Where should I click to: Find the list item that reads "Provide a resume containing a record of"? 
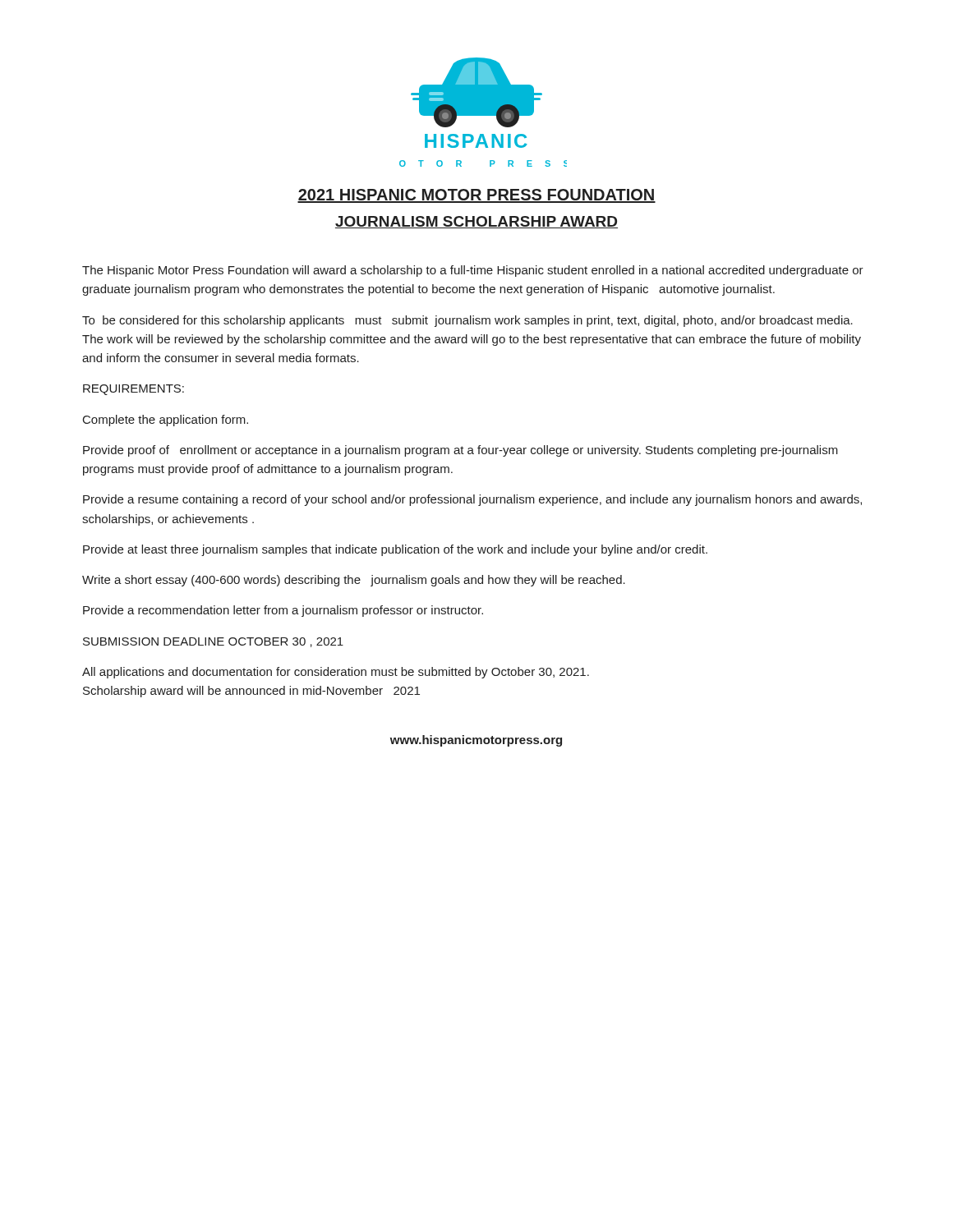tap(473, 509)
